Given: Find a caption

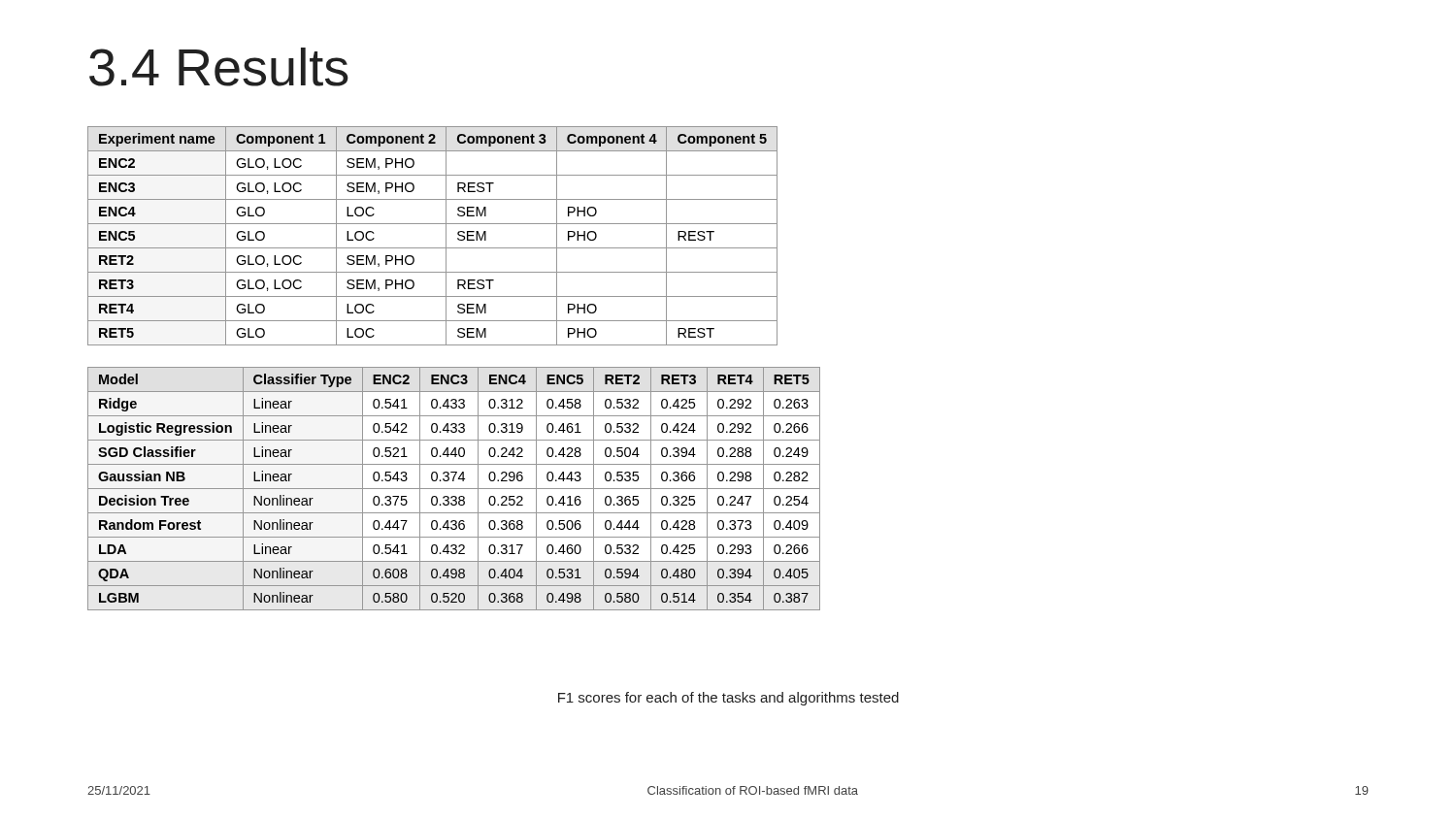Looking at the screenshot, I should pyautogui.click(x=728, y=697).
